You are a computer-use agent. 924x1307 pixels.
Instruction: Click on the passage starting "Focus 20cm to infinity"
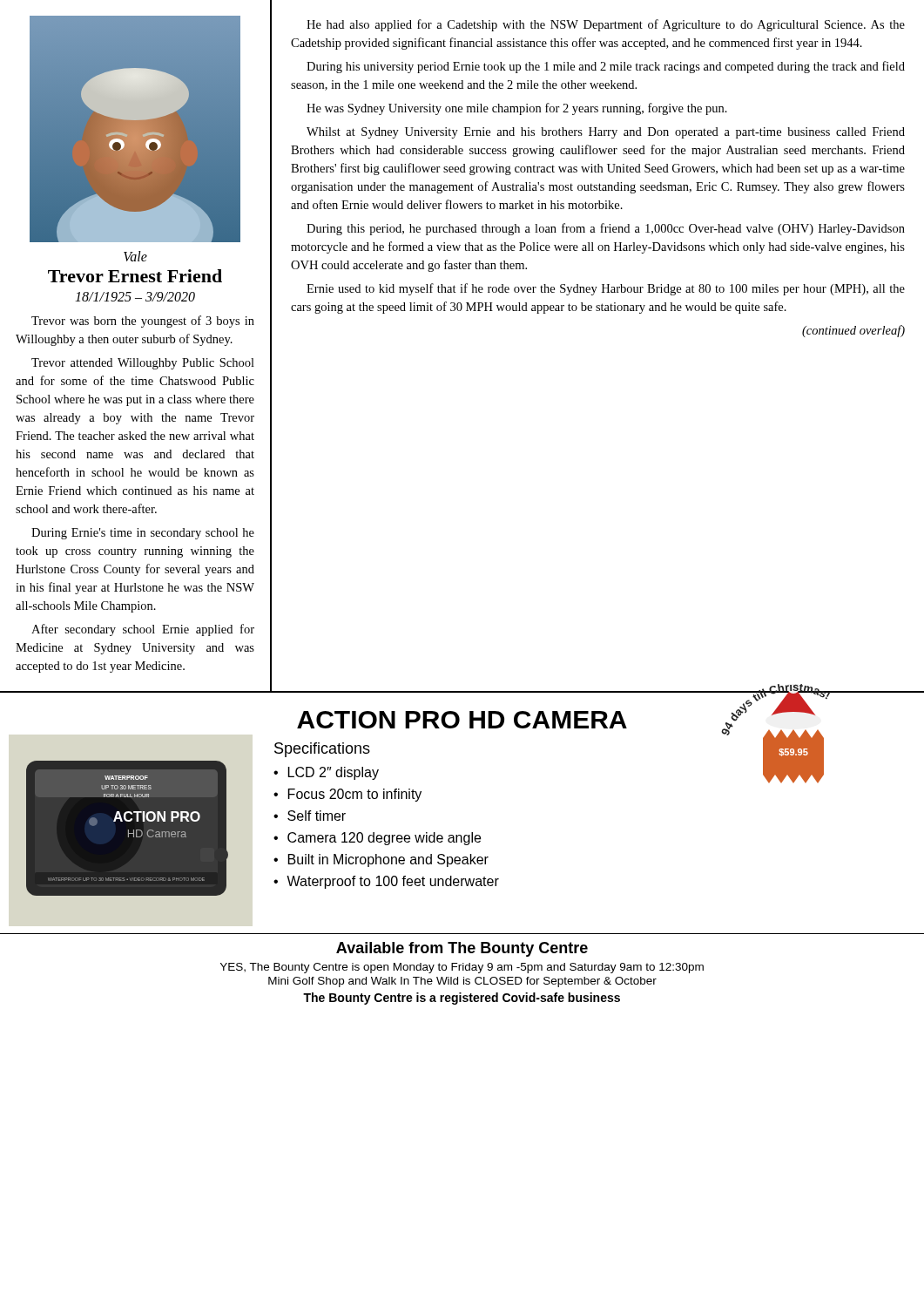tap(354, 794)
